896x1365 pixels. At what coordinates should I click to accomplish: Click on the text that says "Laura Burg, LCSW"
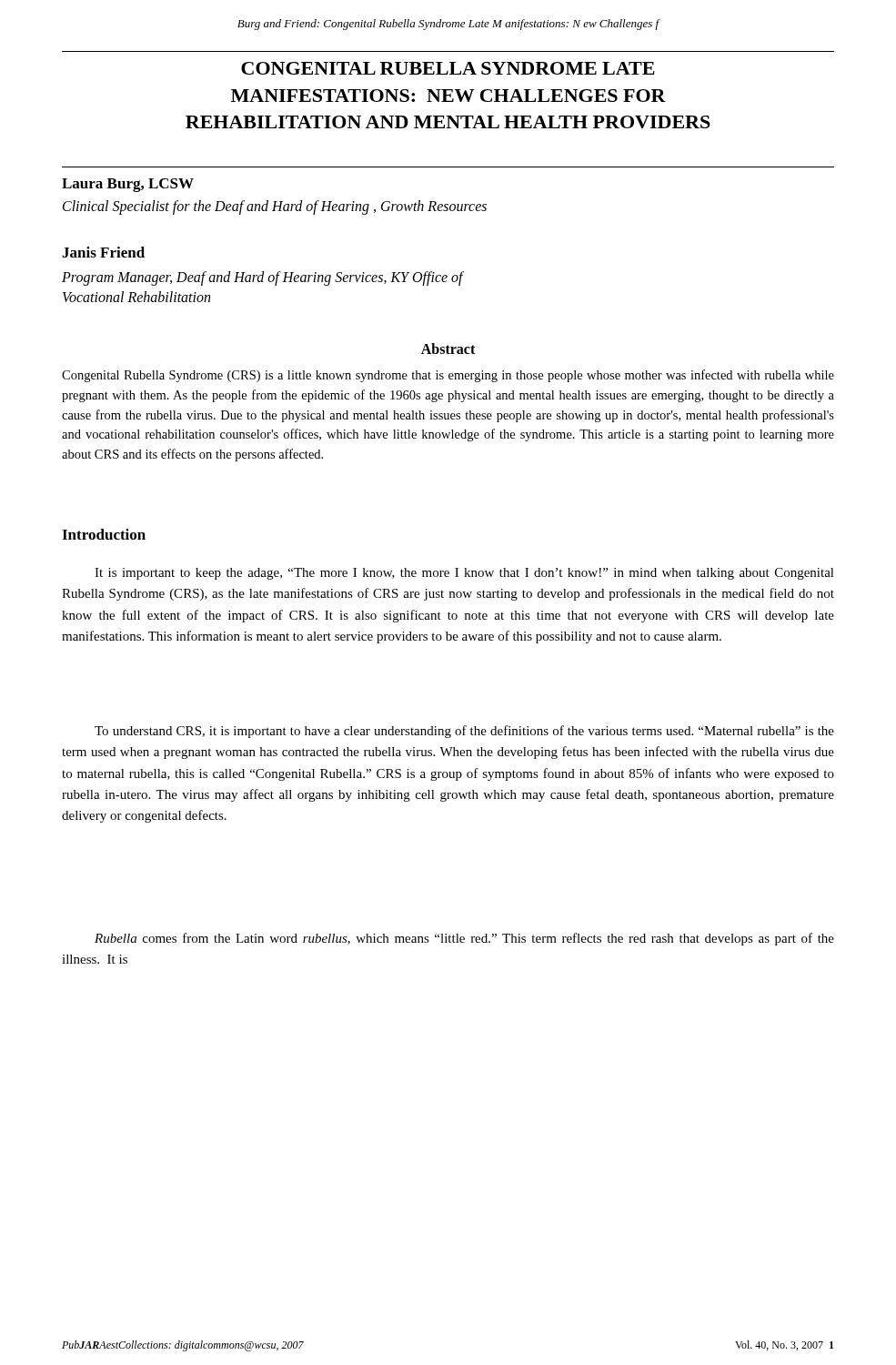[128, 183]
